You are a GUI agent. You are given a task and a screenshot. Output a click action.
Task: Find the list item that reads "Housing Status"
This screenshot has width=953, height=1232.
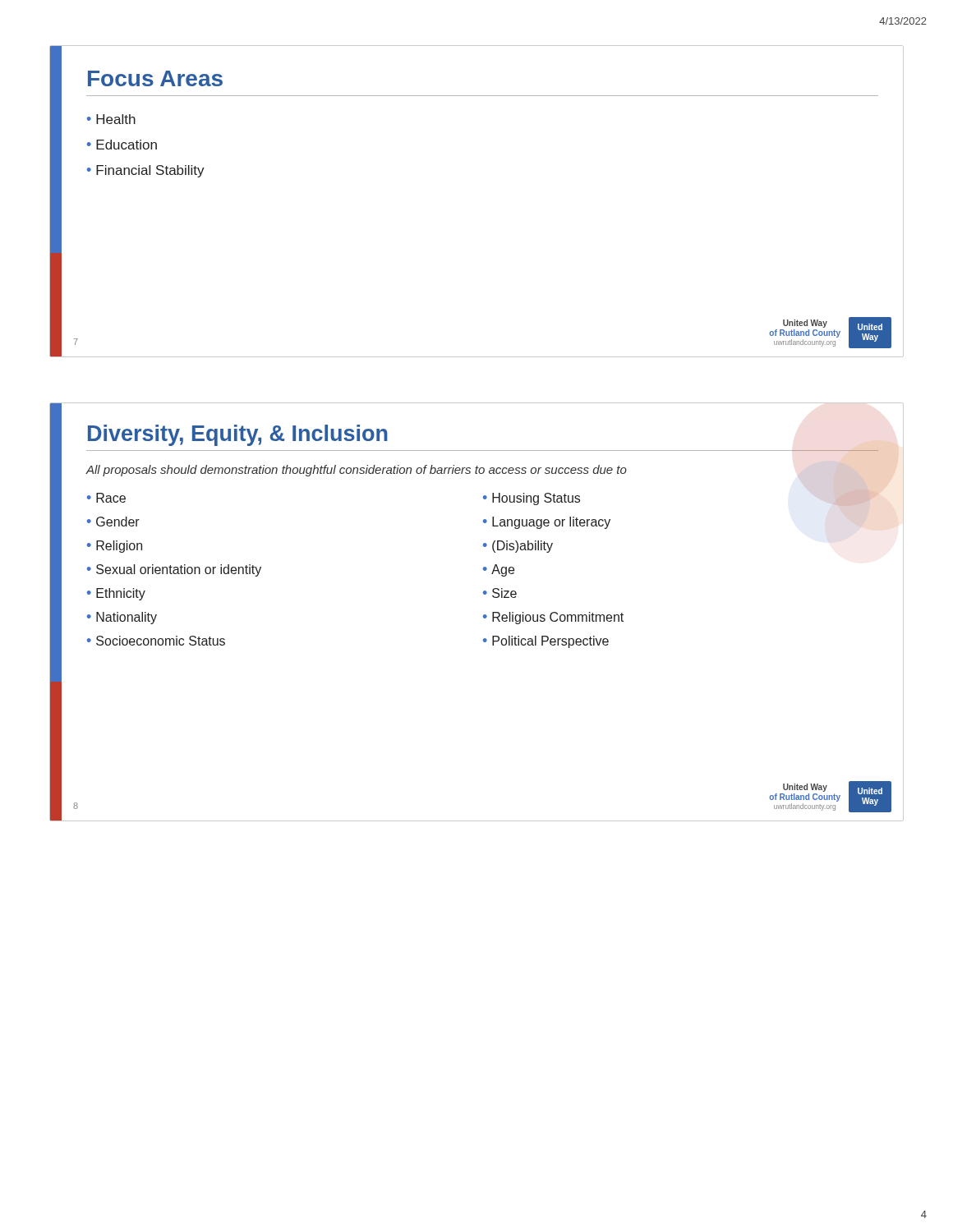pos(536,498)
